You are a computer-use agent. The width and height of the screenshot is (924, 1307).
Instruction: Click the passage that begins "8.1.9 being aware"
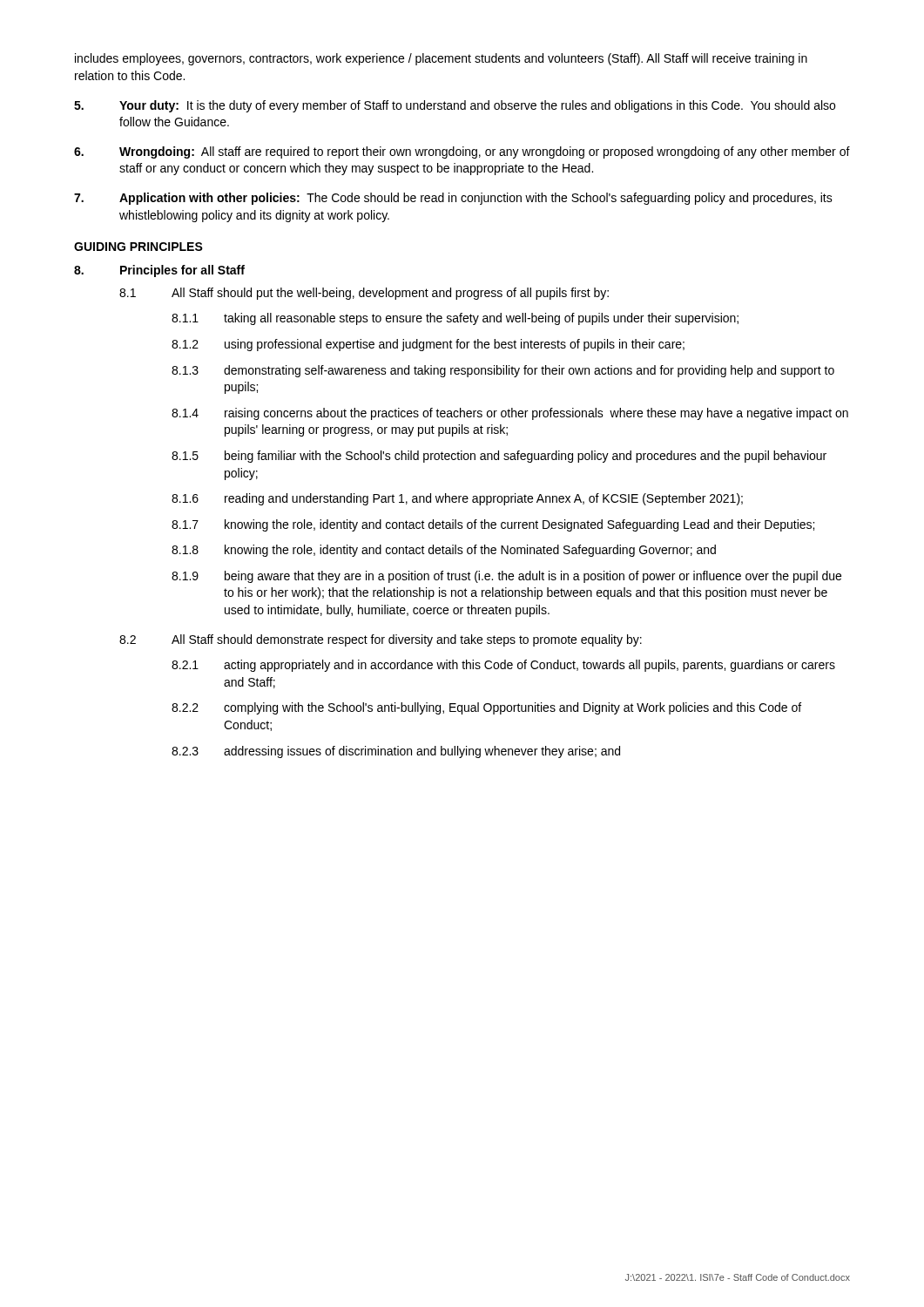(511, 594)
